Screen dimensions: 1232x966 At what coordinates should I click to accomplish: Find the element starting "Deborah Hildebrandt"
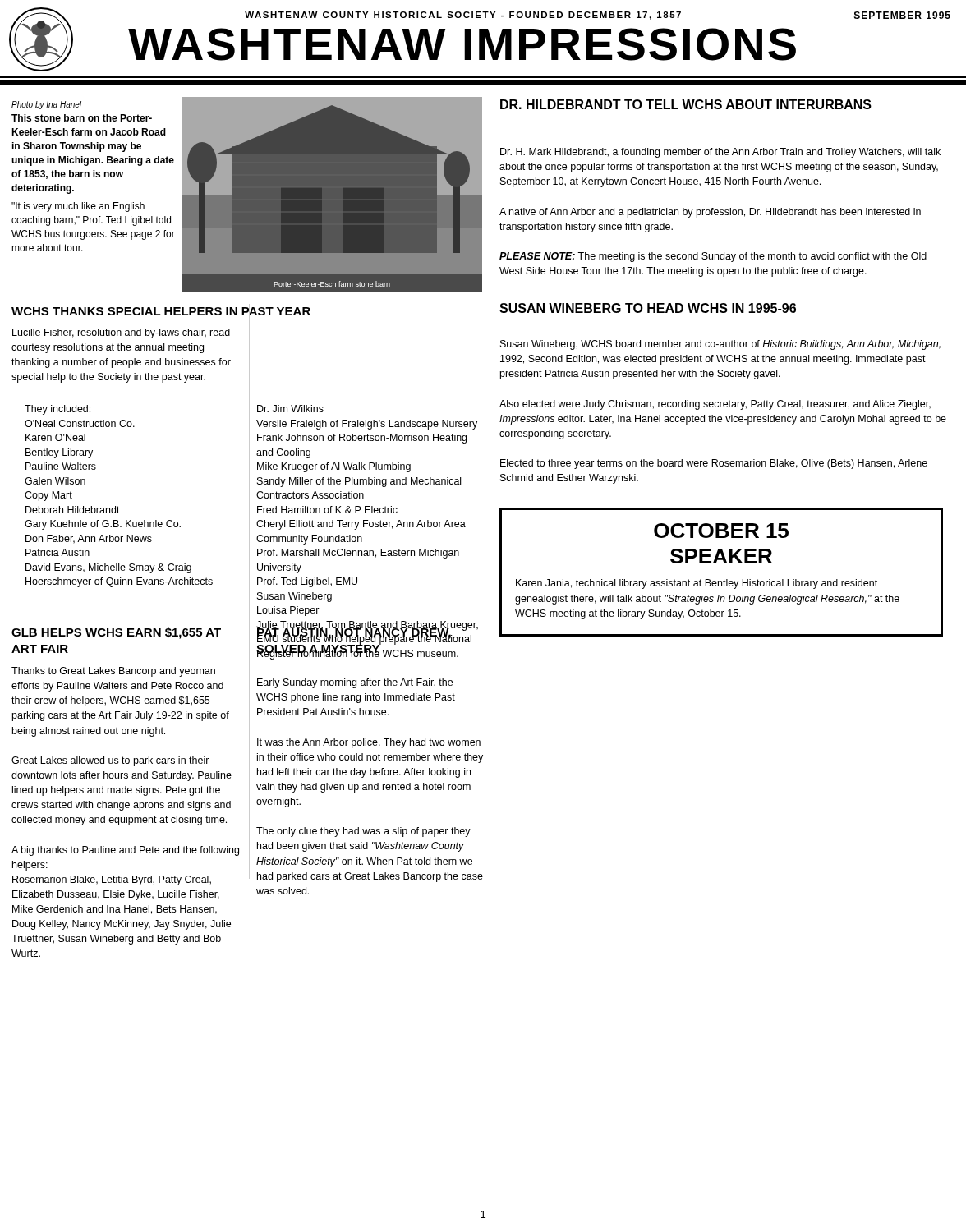click(72, 510)
